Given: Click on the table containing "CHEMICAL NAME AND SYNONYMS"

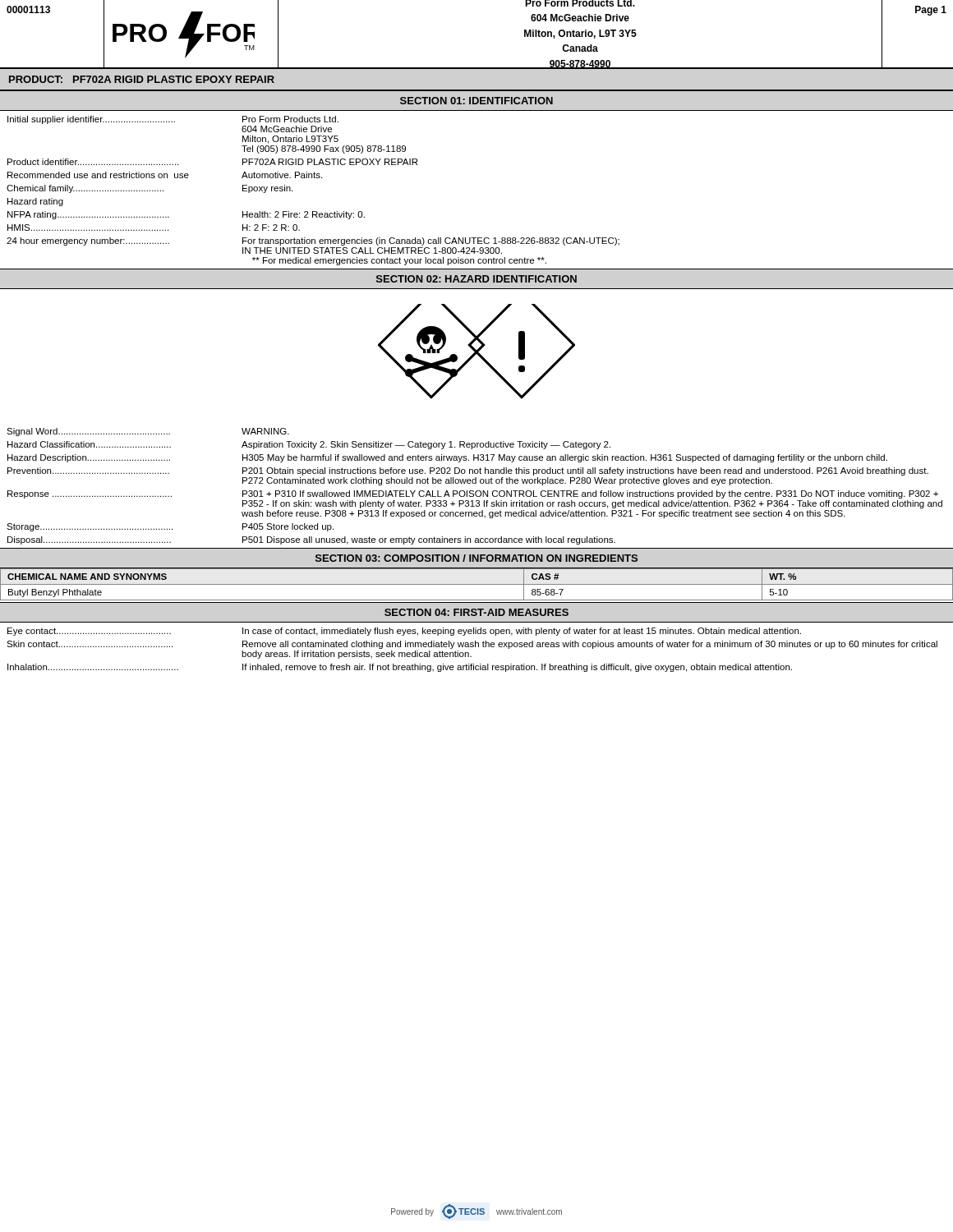Looking at the screenshot, I should (x=476, y=584).
